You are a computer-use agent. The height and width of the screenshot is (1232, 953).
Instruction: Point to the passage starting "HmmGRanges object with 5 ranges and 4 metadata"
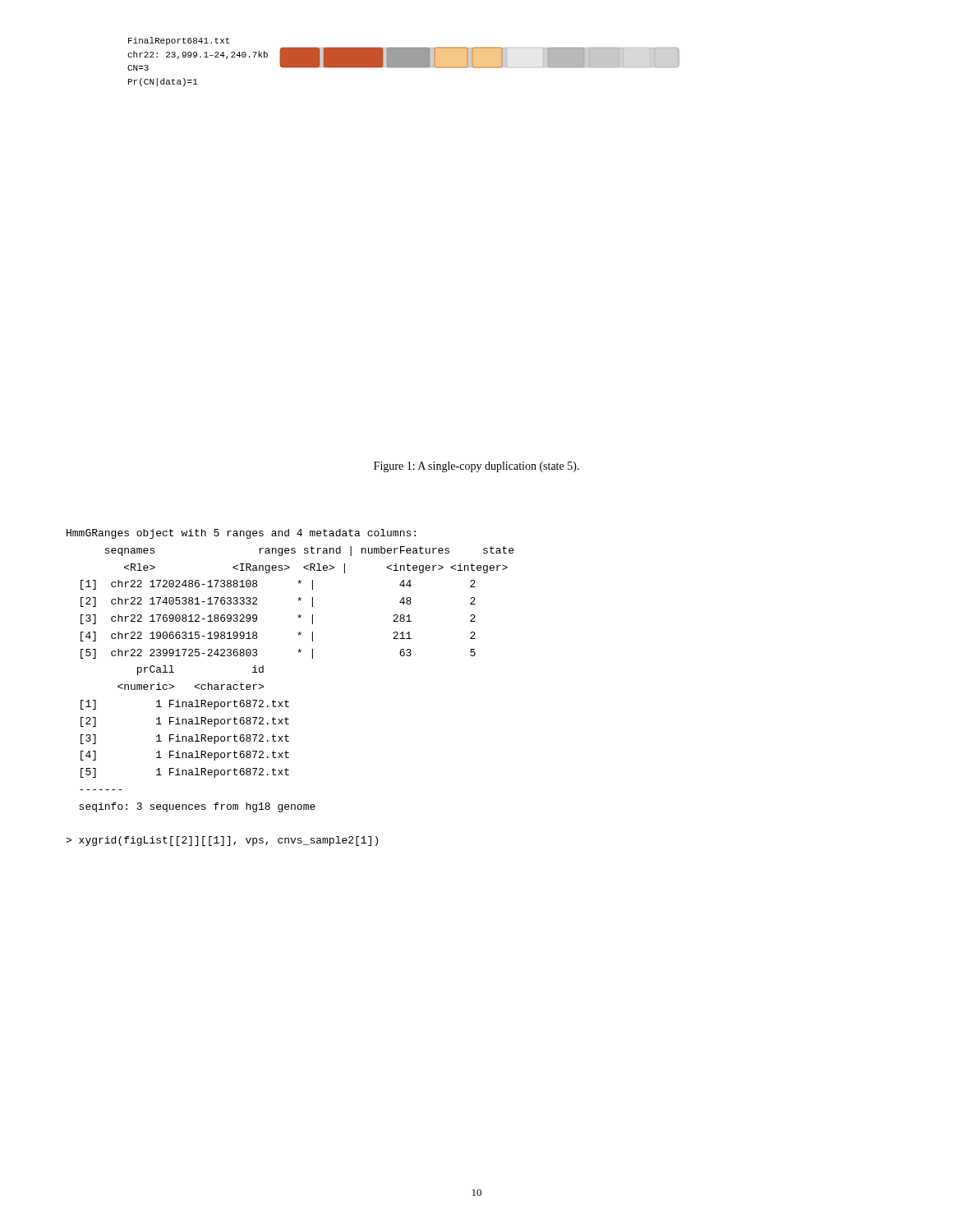[x=241, y=534]
